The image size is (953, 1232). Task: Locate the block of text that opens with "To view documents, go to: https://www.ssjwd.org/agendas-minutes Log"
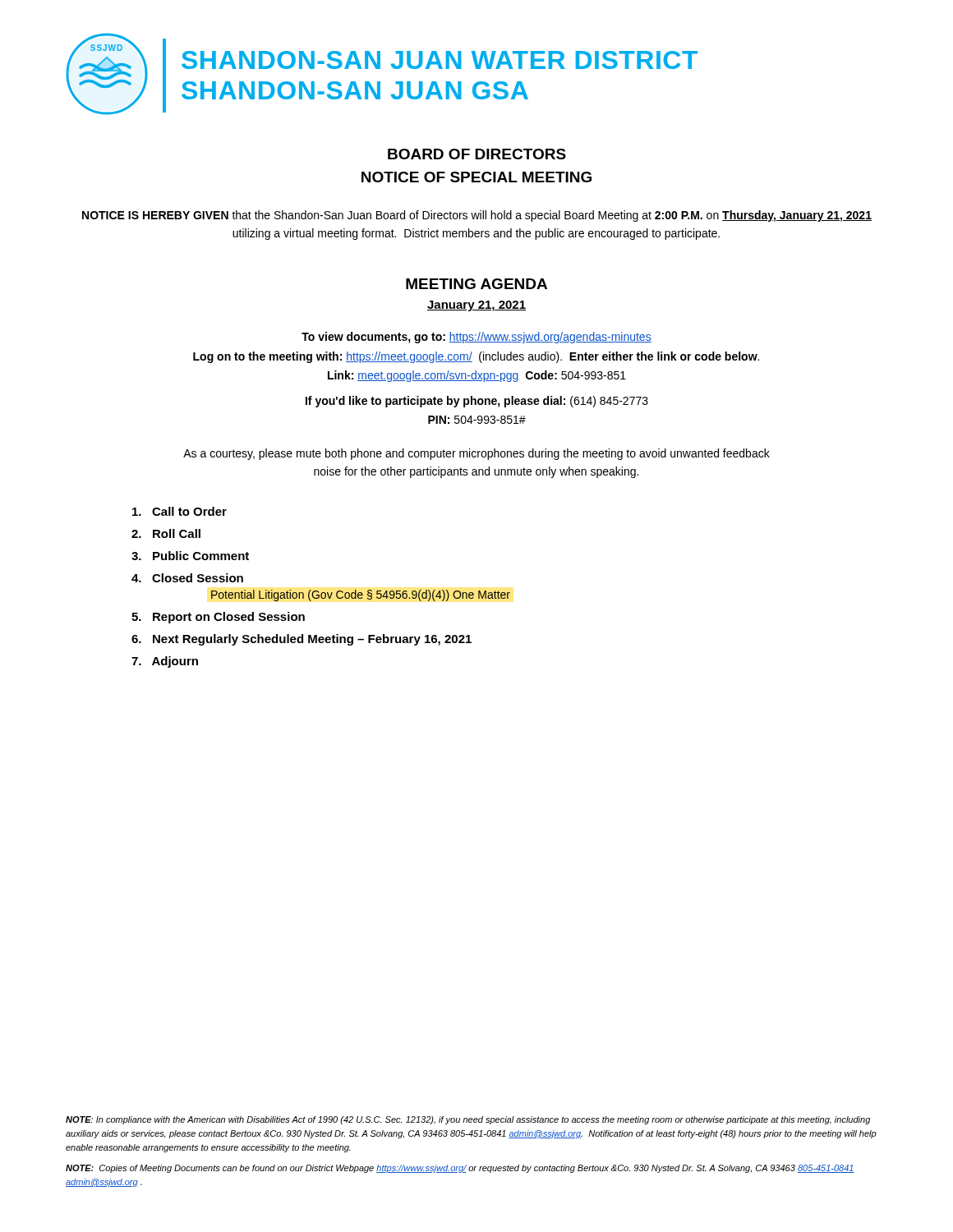pos(476,356)
